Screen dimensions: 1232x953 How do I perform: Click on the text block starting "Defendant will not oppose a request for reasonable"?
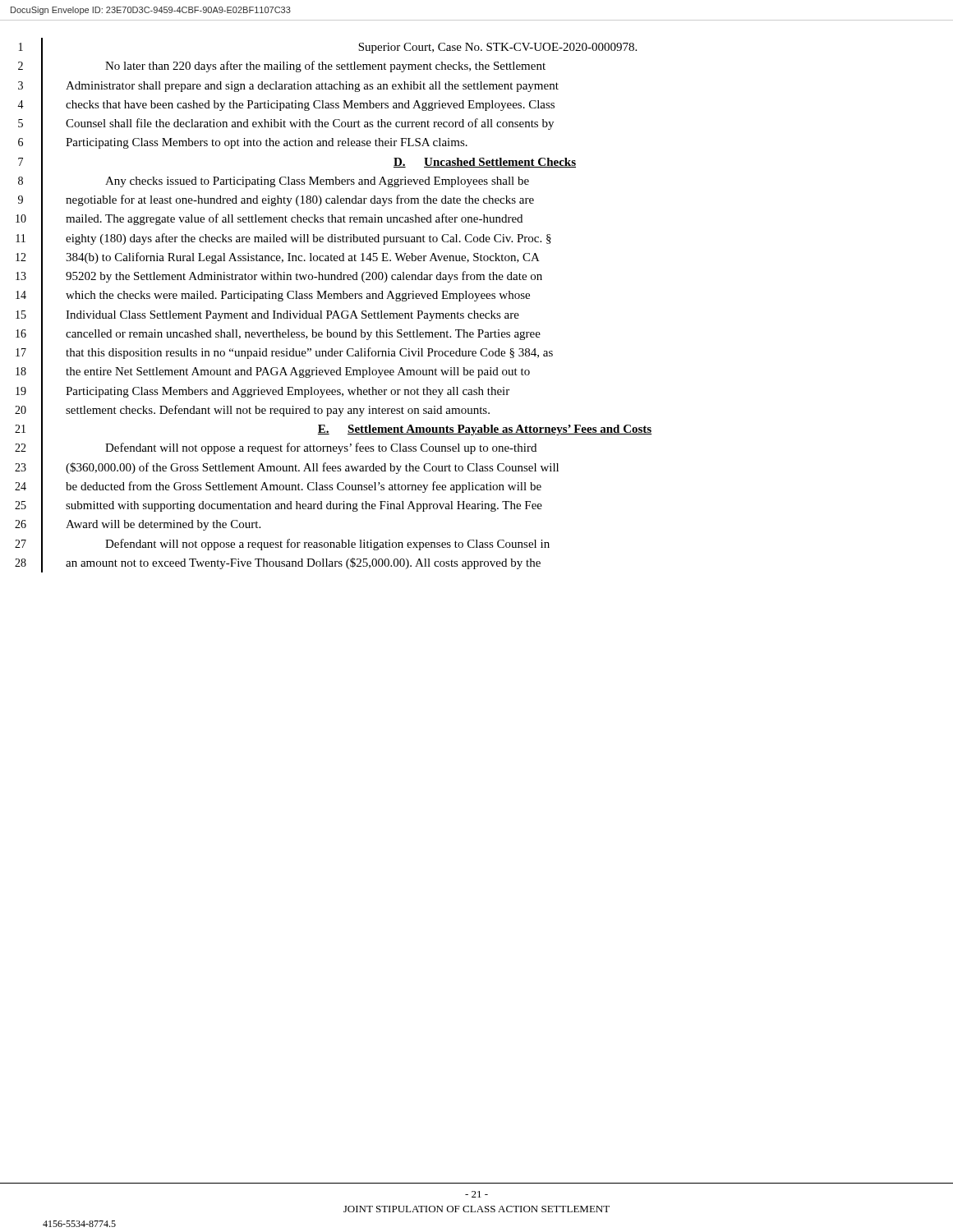click(327, 543)
